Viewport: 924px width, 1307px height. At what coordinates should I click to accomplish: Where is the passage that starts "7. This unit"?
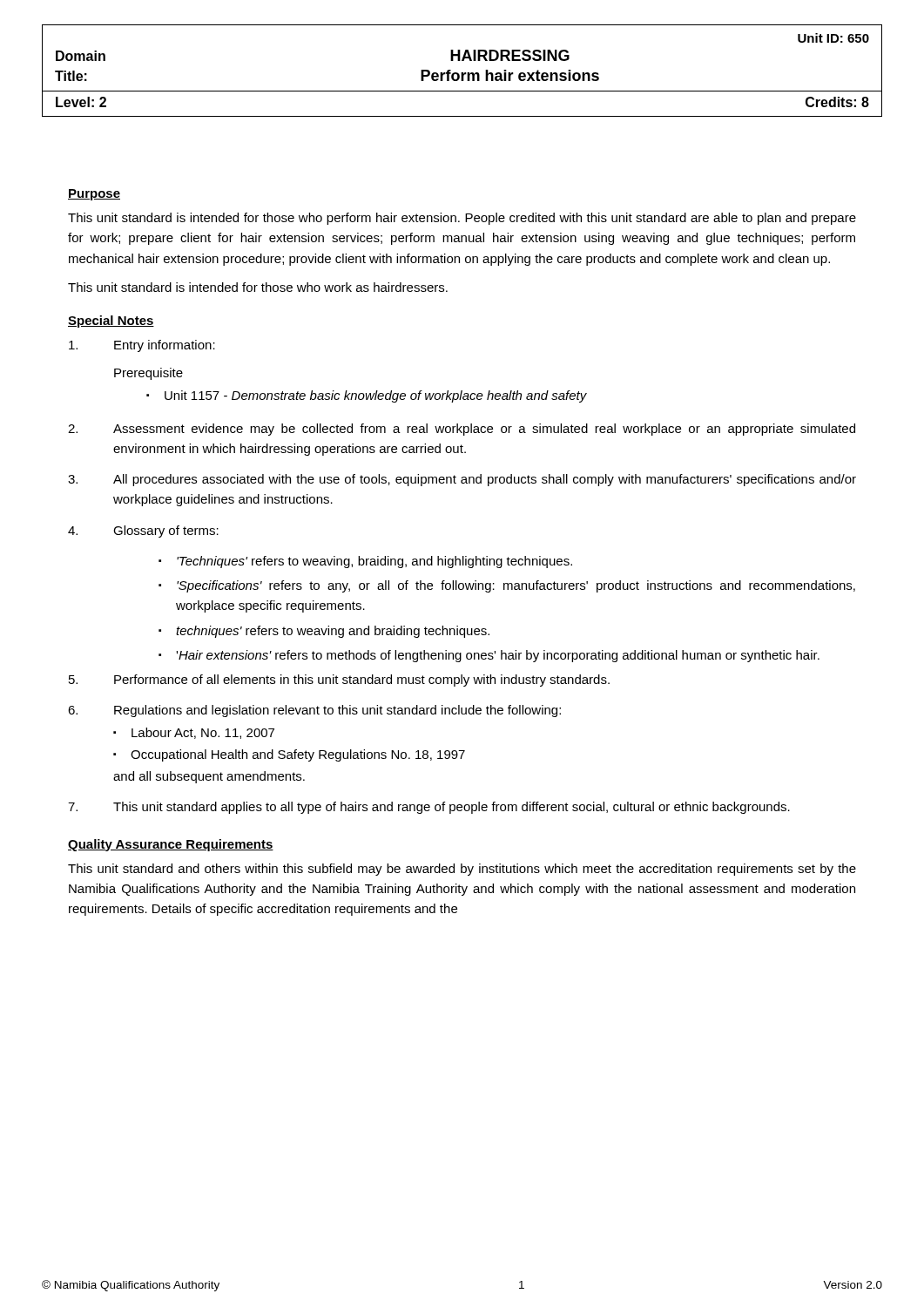[x=462, y=807]
